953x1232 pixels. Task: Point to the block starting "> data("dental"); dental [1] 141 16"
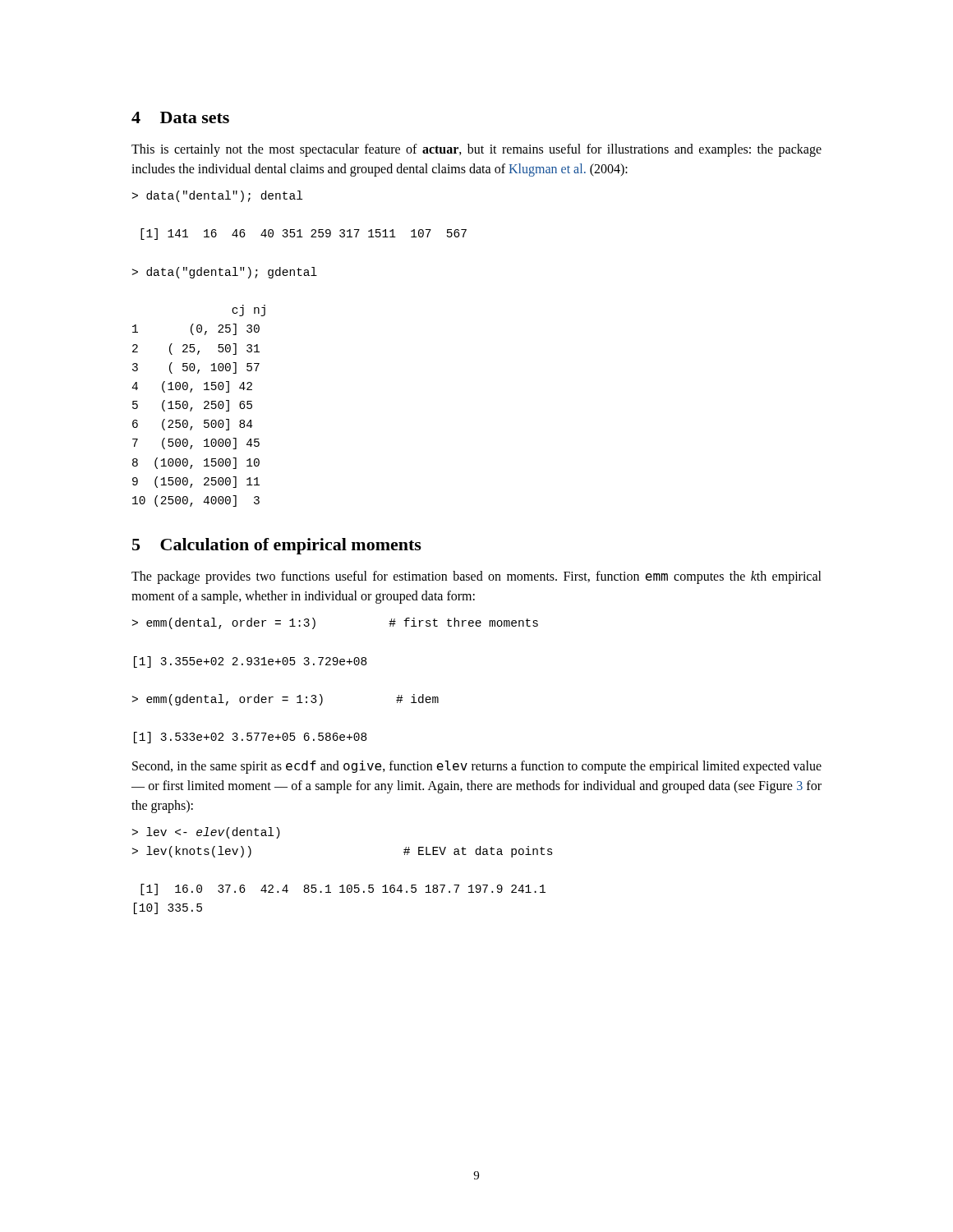217,196
